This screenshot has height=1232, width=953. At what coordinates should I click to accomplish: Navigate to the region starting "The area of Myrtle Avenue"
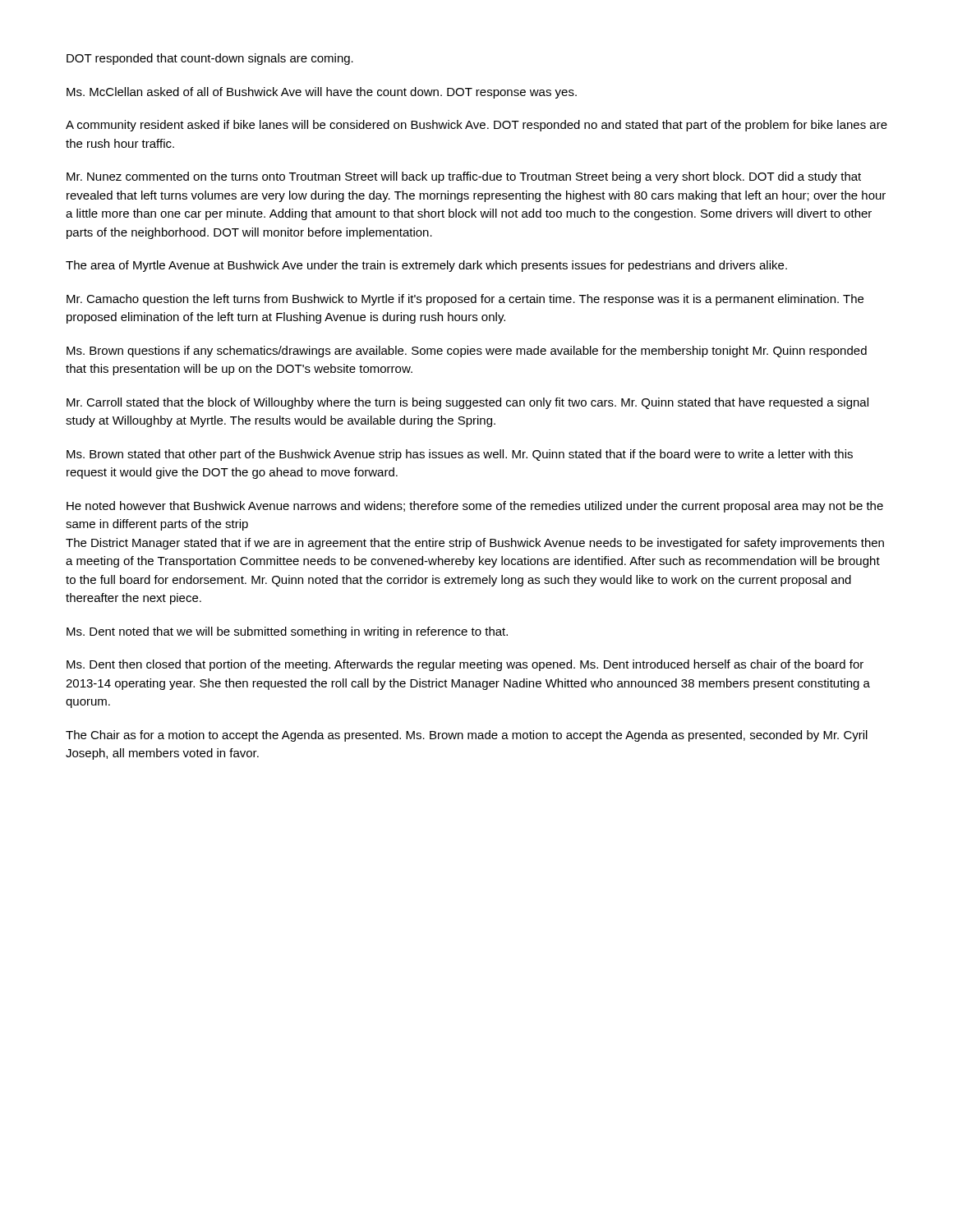click(427, 265)
